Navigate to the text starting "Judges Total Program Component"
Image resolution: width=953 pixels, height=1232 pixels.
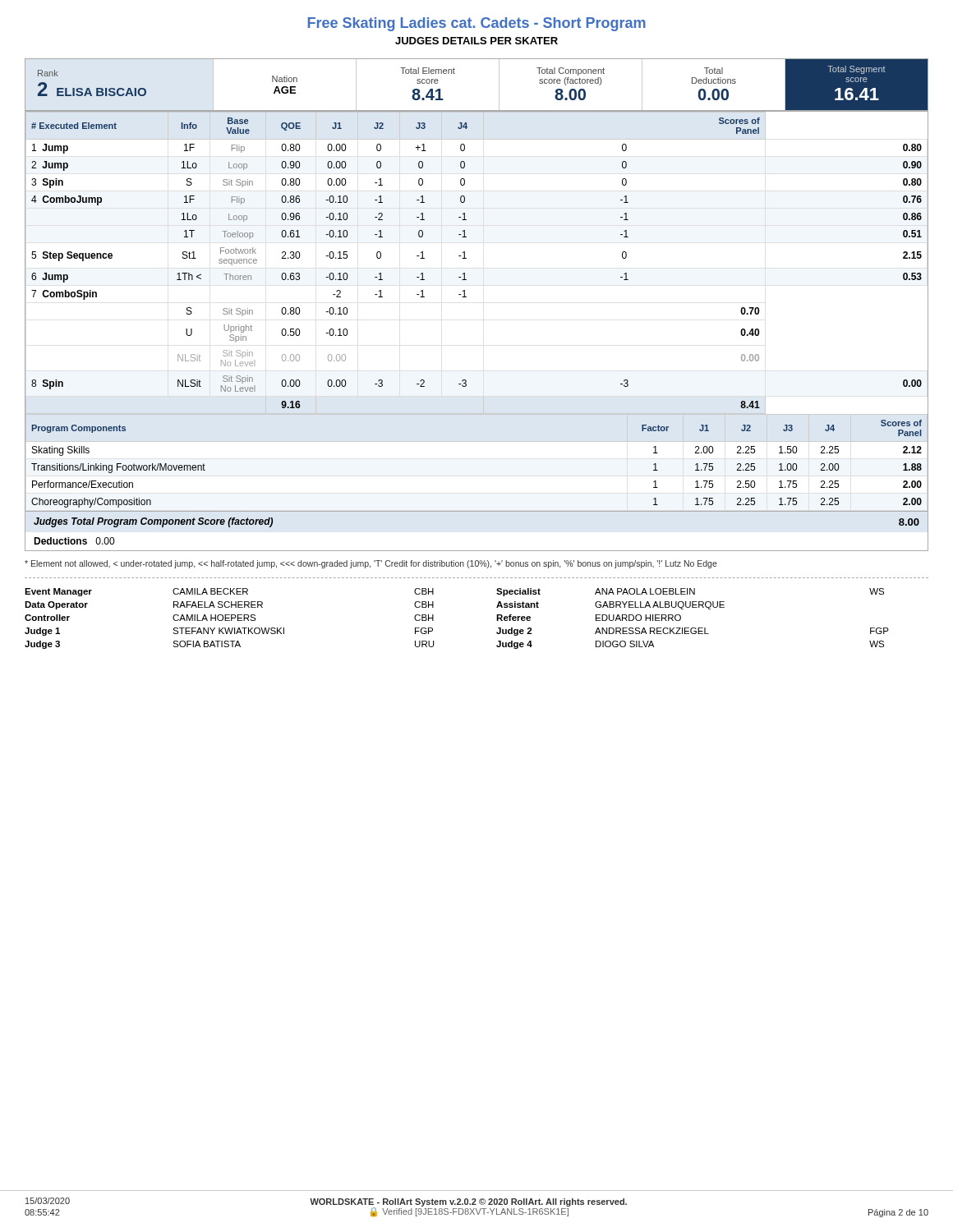(153, 522)
